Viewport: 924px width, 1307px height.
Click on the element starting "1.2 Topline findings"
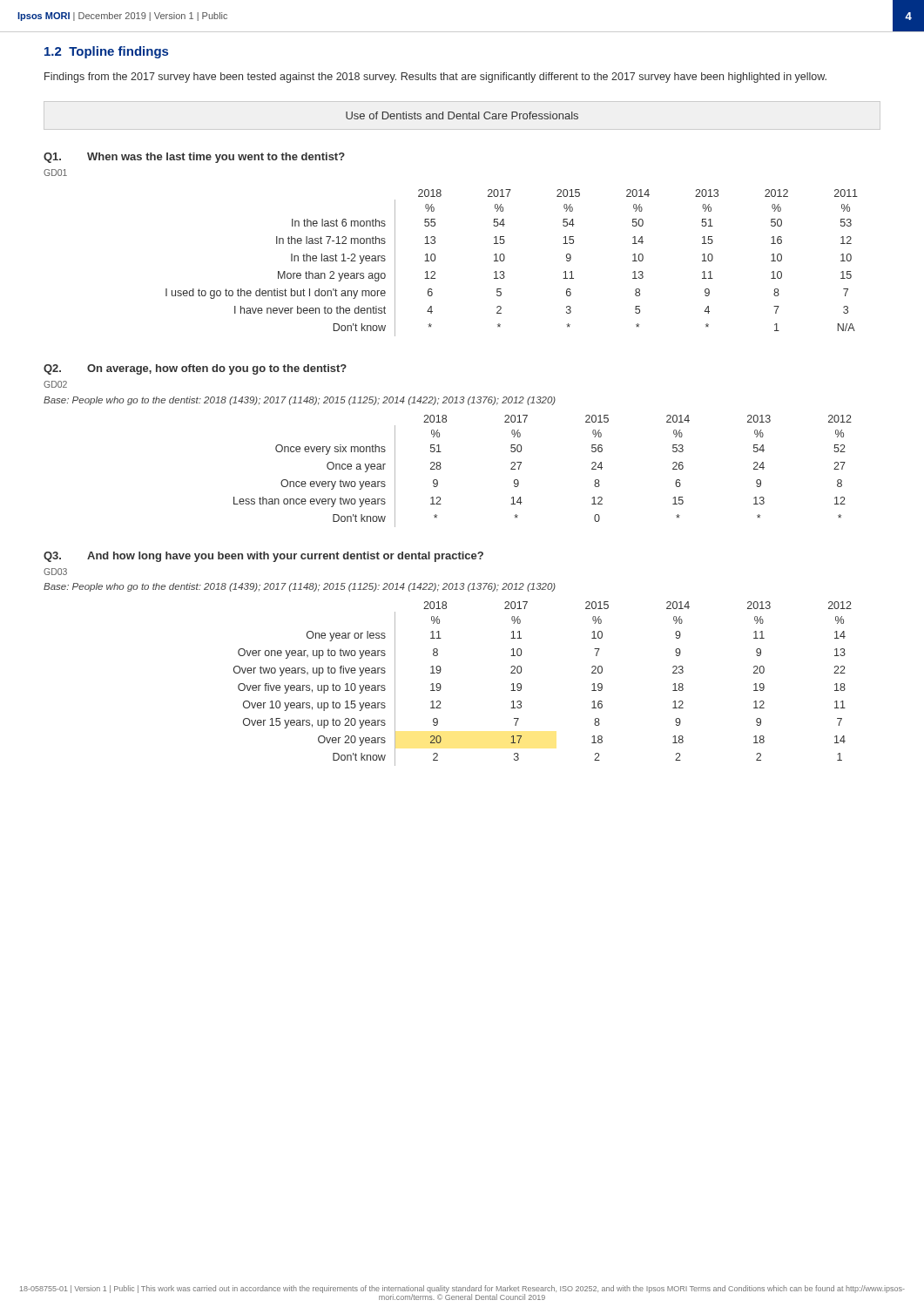[x=106, y=51]
